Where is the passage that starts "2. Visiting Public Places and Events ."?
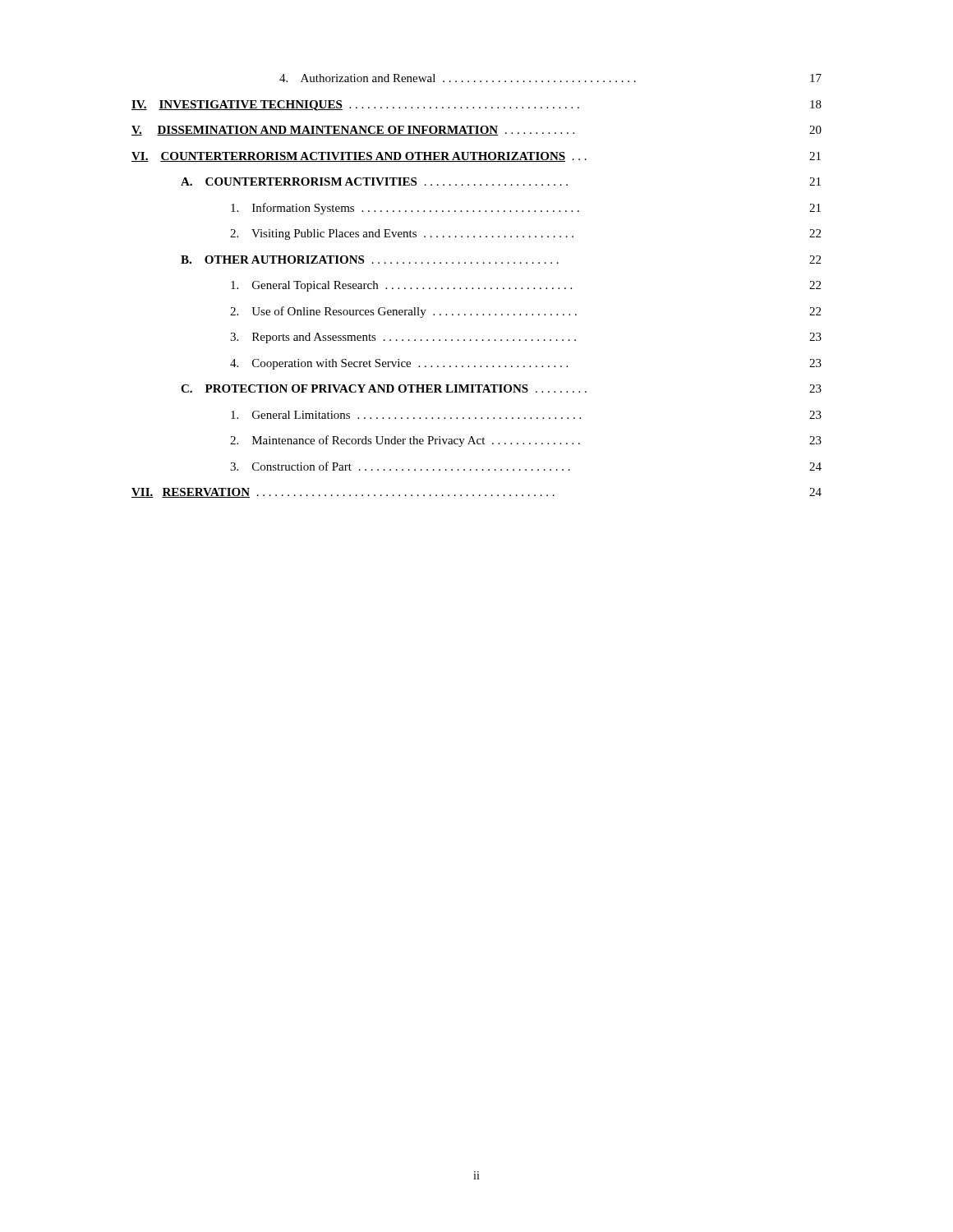953x1232 pixels. 526,234
